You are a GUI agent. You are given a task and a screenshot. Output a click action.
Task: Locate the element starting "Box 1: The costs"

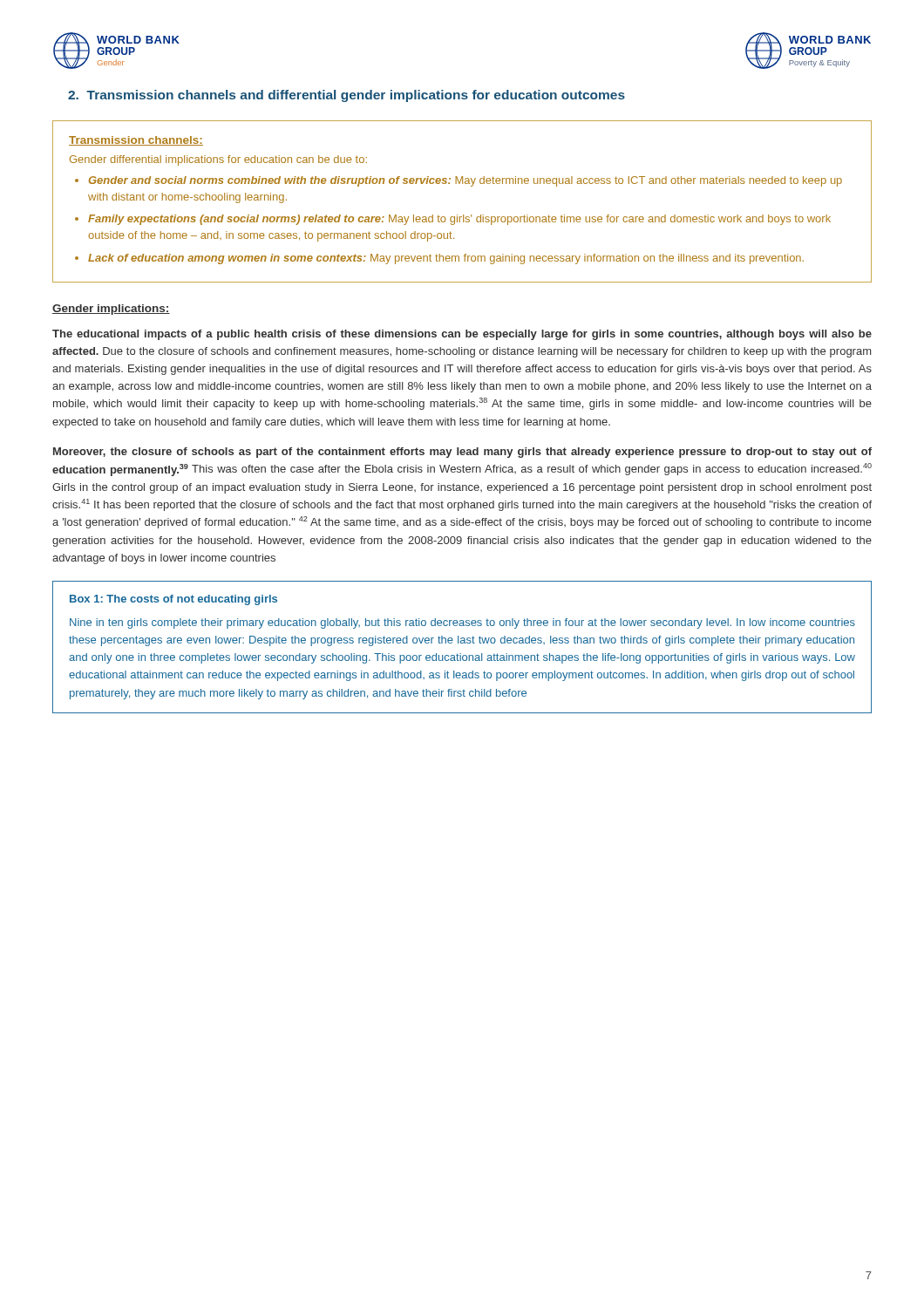click(173, 599)
